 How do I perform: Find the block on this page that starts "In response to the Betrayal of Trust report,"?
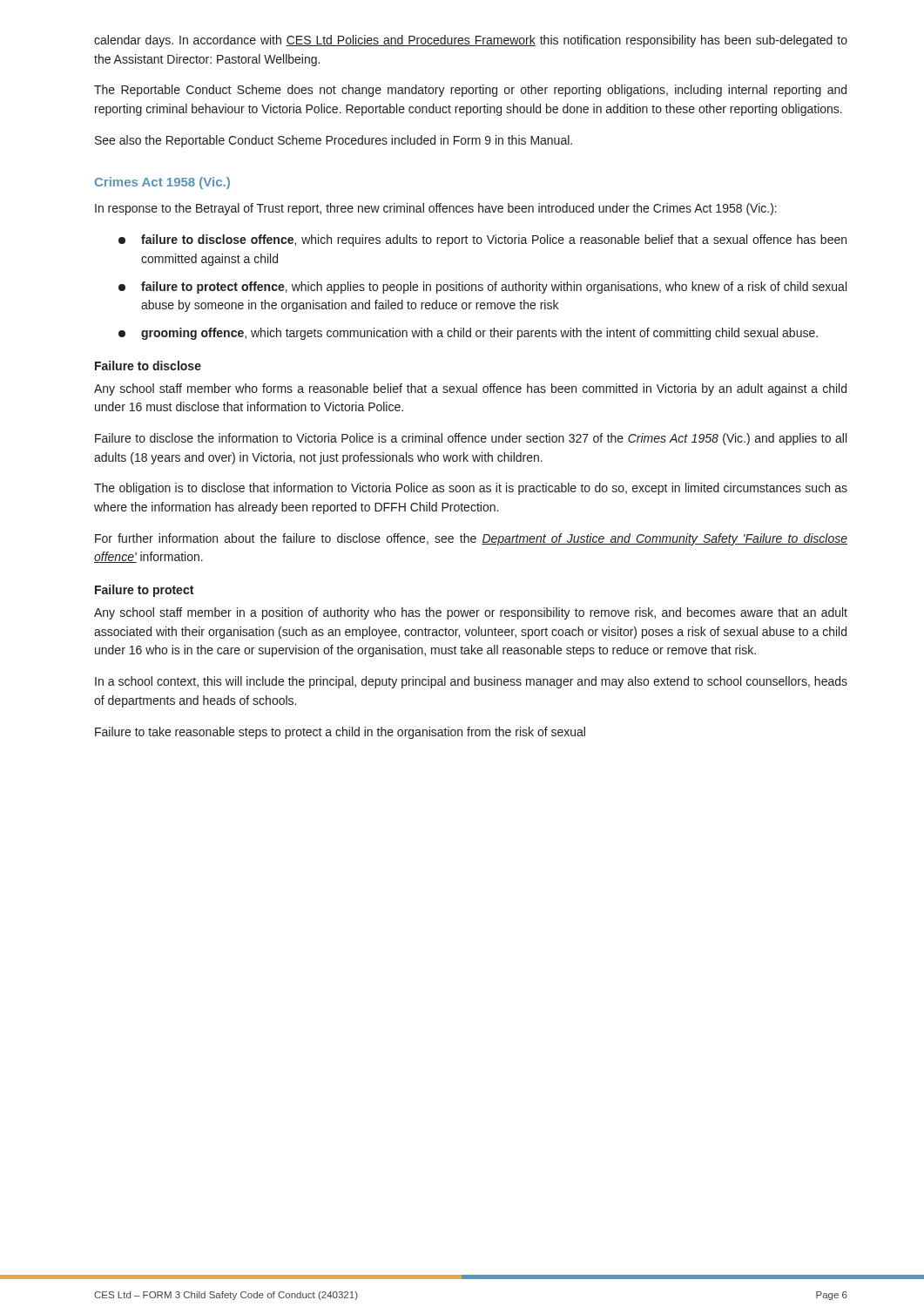pos(436,209)
